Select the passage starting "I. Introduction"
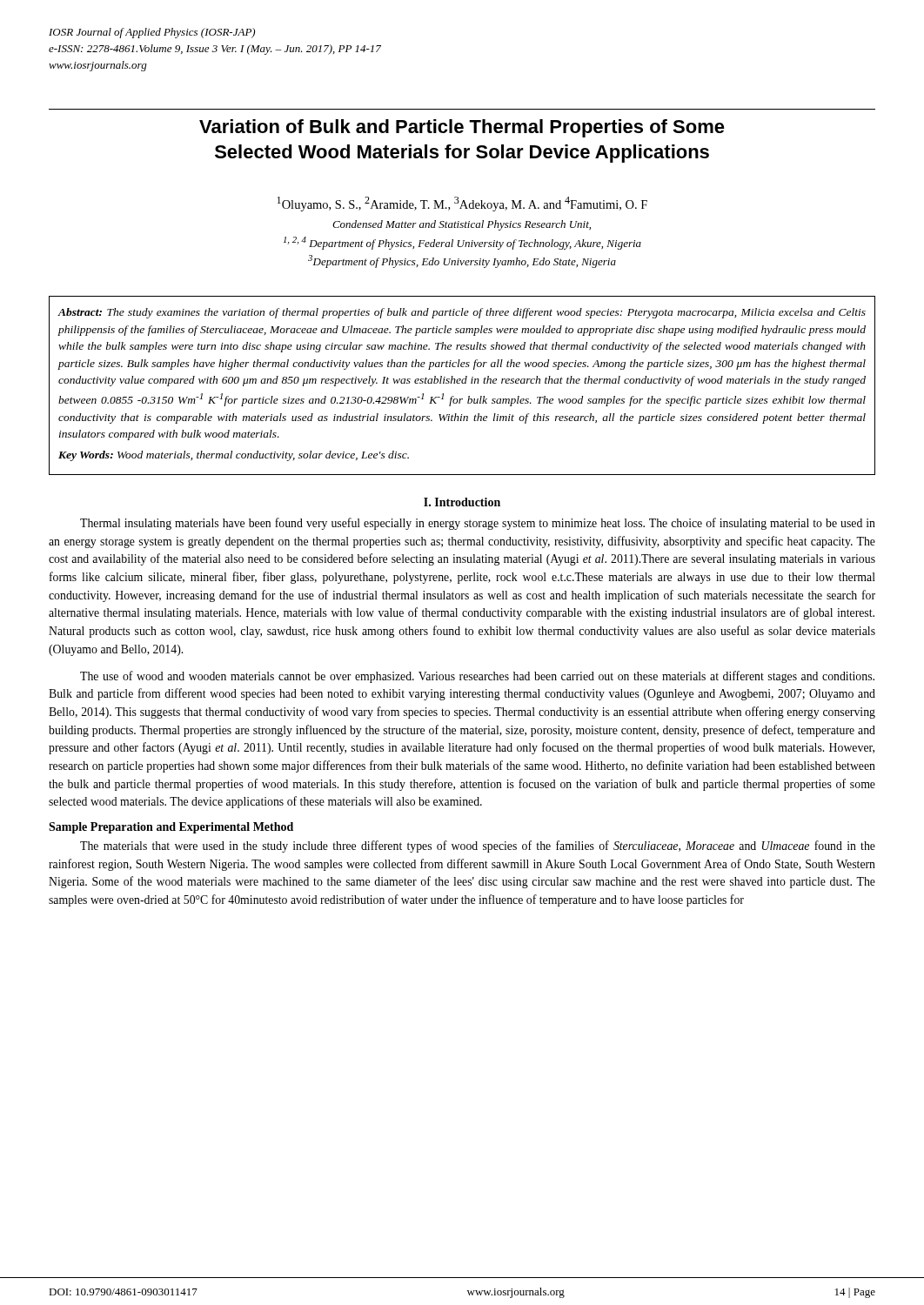 pyautogui.click(x=462, y=503)
